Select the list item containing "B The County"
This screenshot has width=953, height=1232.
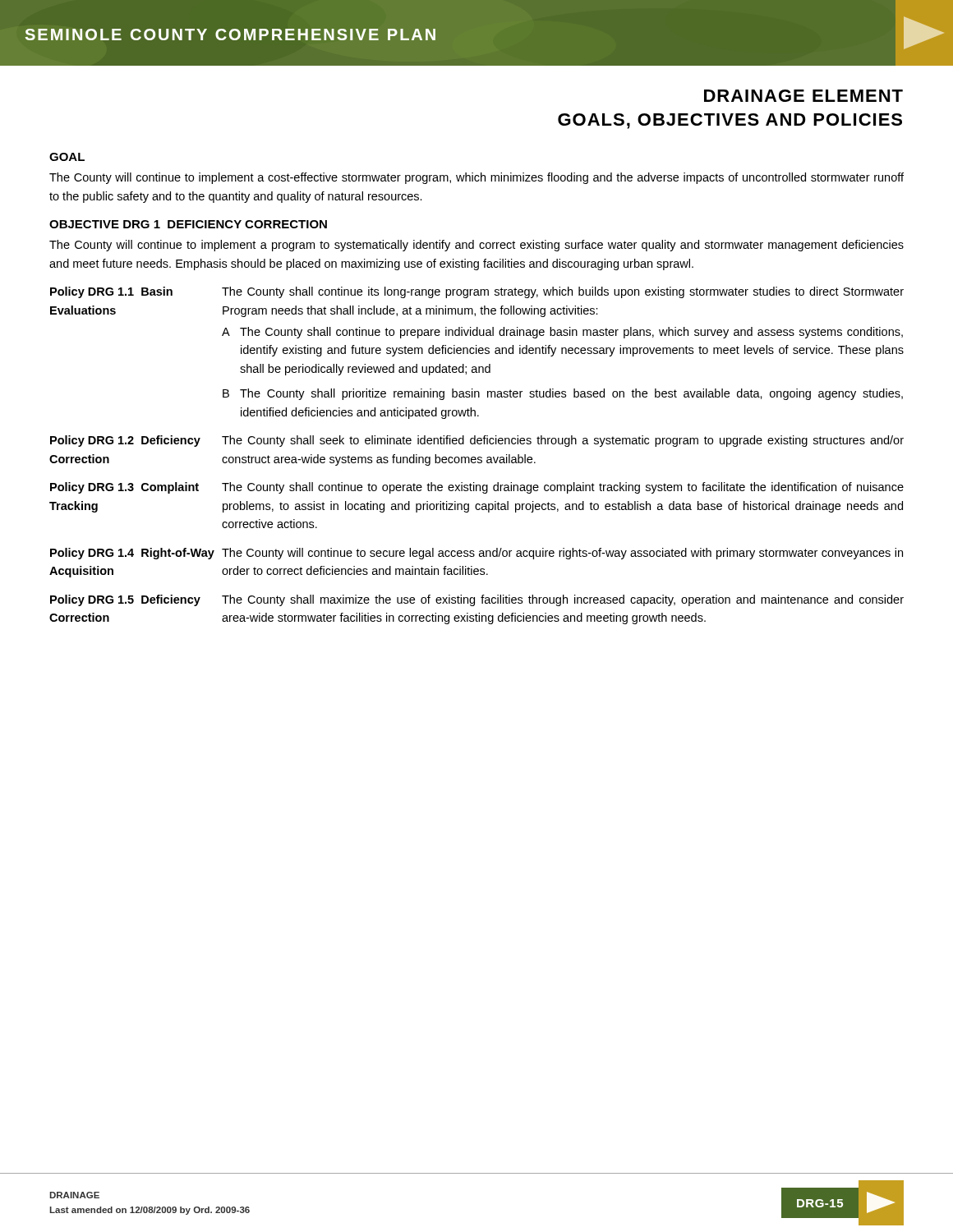(x=563, y=403)
